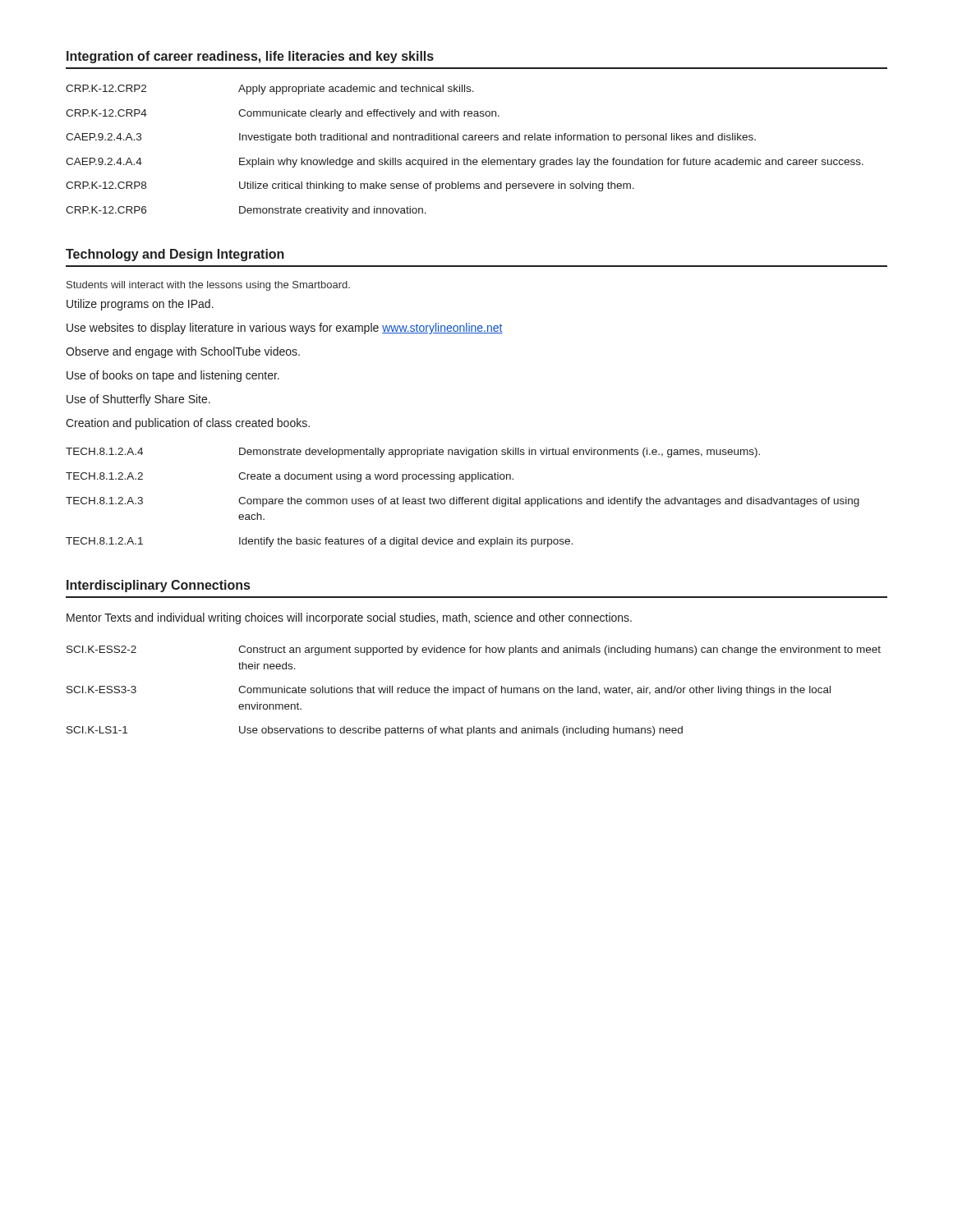
Task: Locate the element starting "Observe and engage with"
Action: (183, 352)
